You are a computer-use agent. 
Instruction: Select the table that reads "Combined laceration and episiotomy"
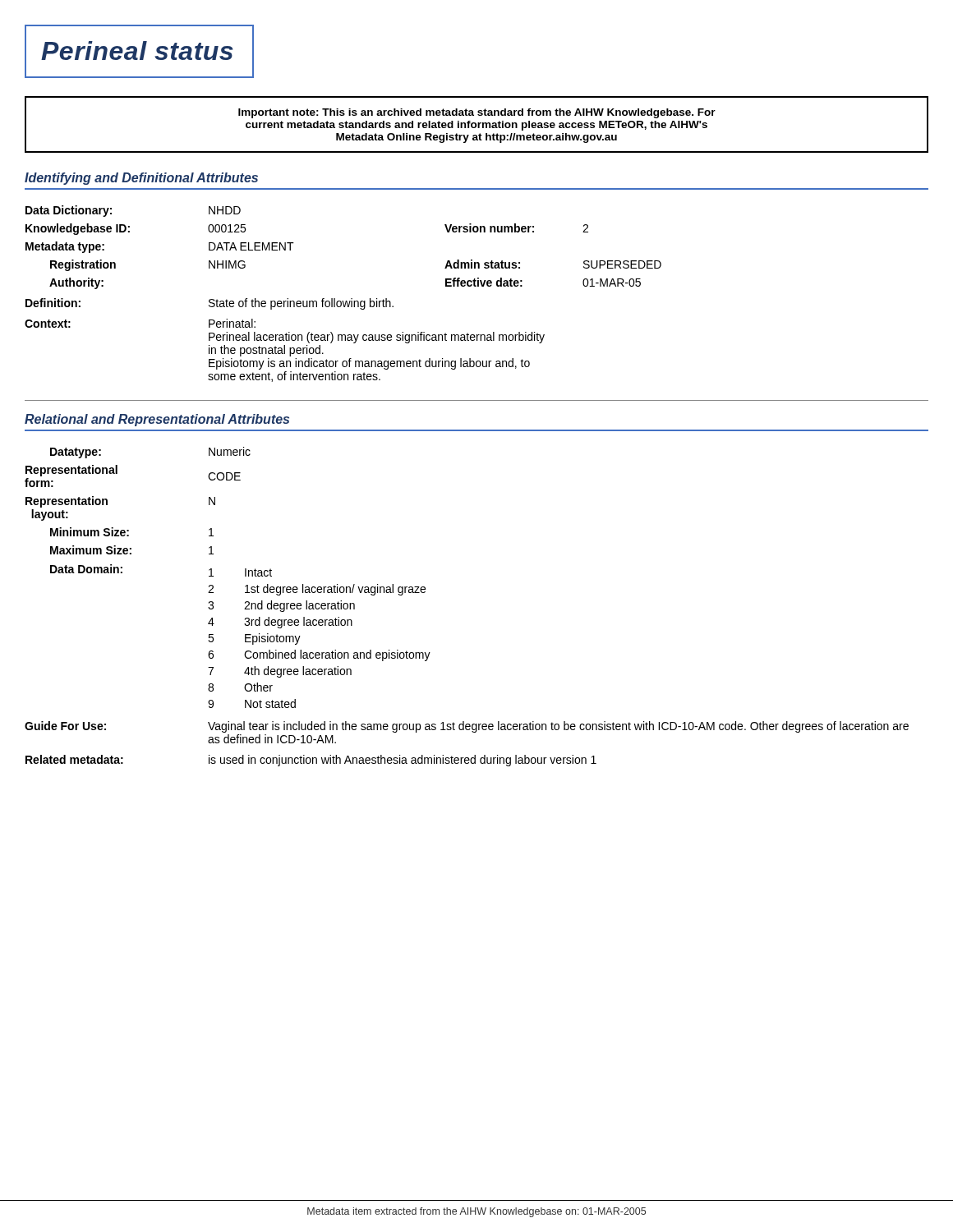click(476, 606)
